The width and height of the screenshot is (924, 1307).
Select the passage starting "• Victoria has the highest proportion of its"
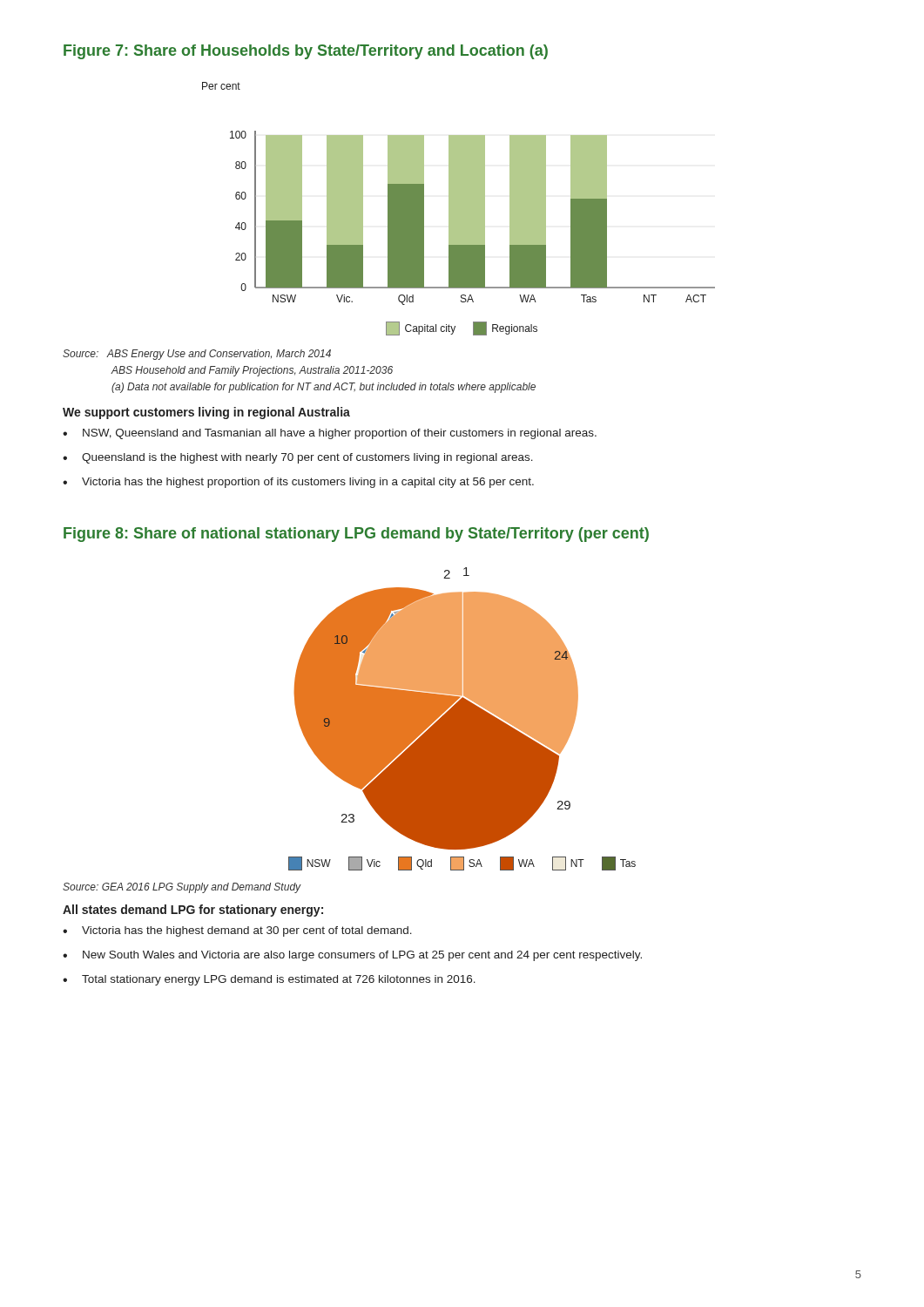(299, 483)
